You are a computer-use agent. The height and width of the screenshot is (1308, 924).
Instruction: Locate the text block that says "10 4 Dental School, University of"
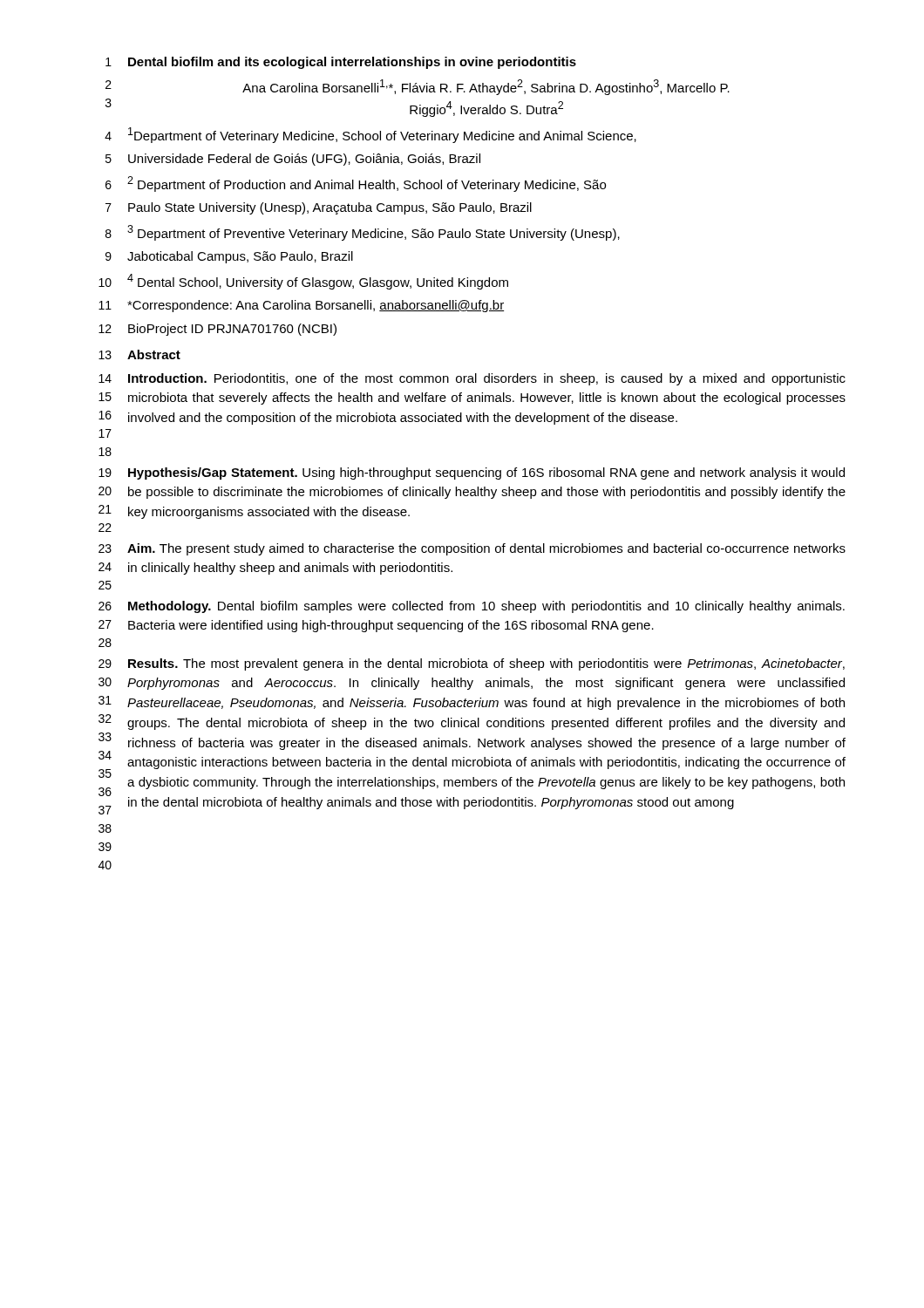tap(462, 281)
